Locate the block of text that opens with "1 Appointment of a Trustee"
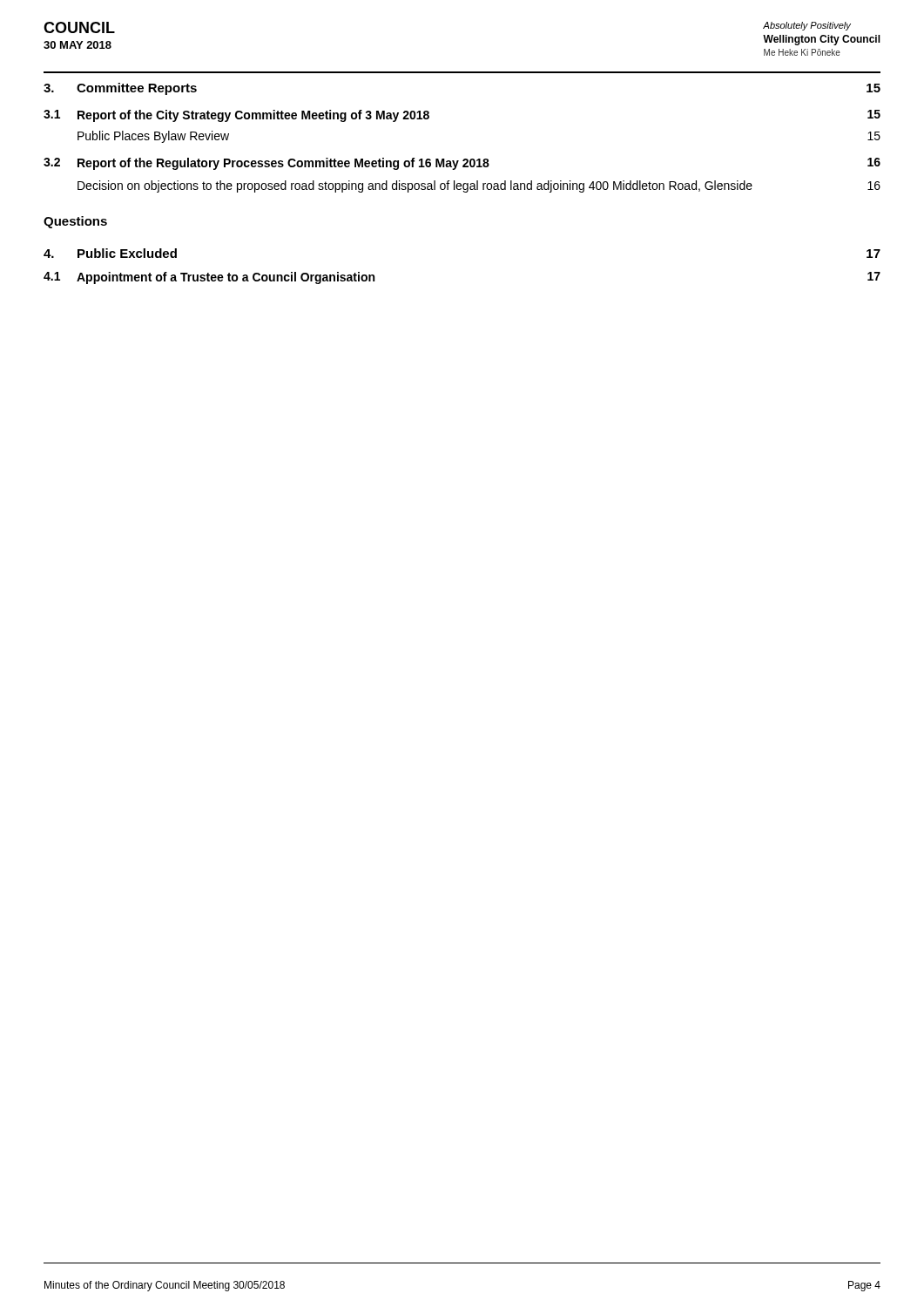This screenshot has width=924, height=1307. [x=229, y=278]
